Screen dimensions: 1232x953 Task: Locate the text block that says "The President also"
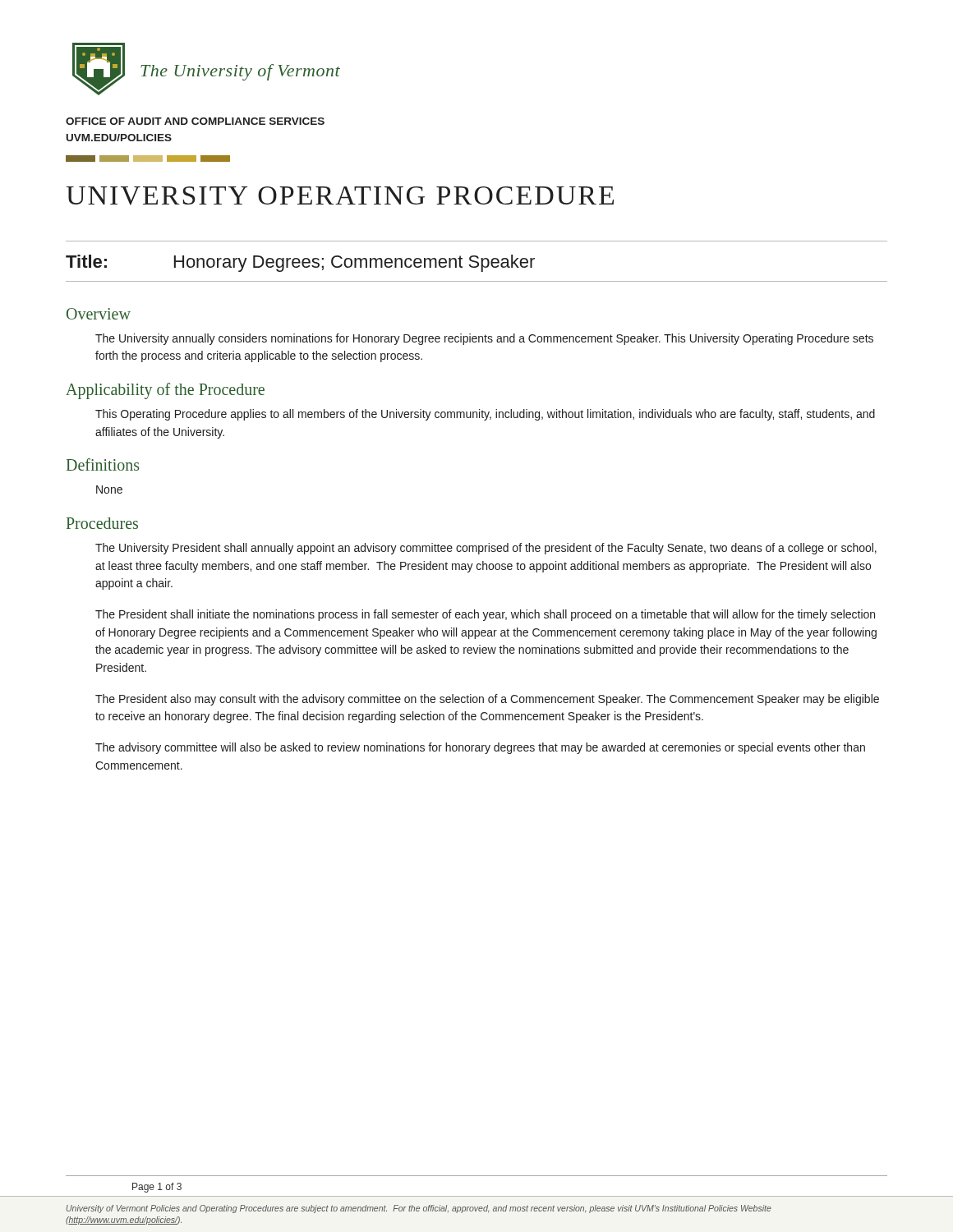pyautogui.click(x=487, y=708)
